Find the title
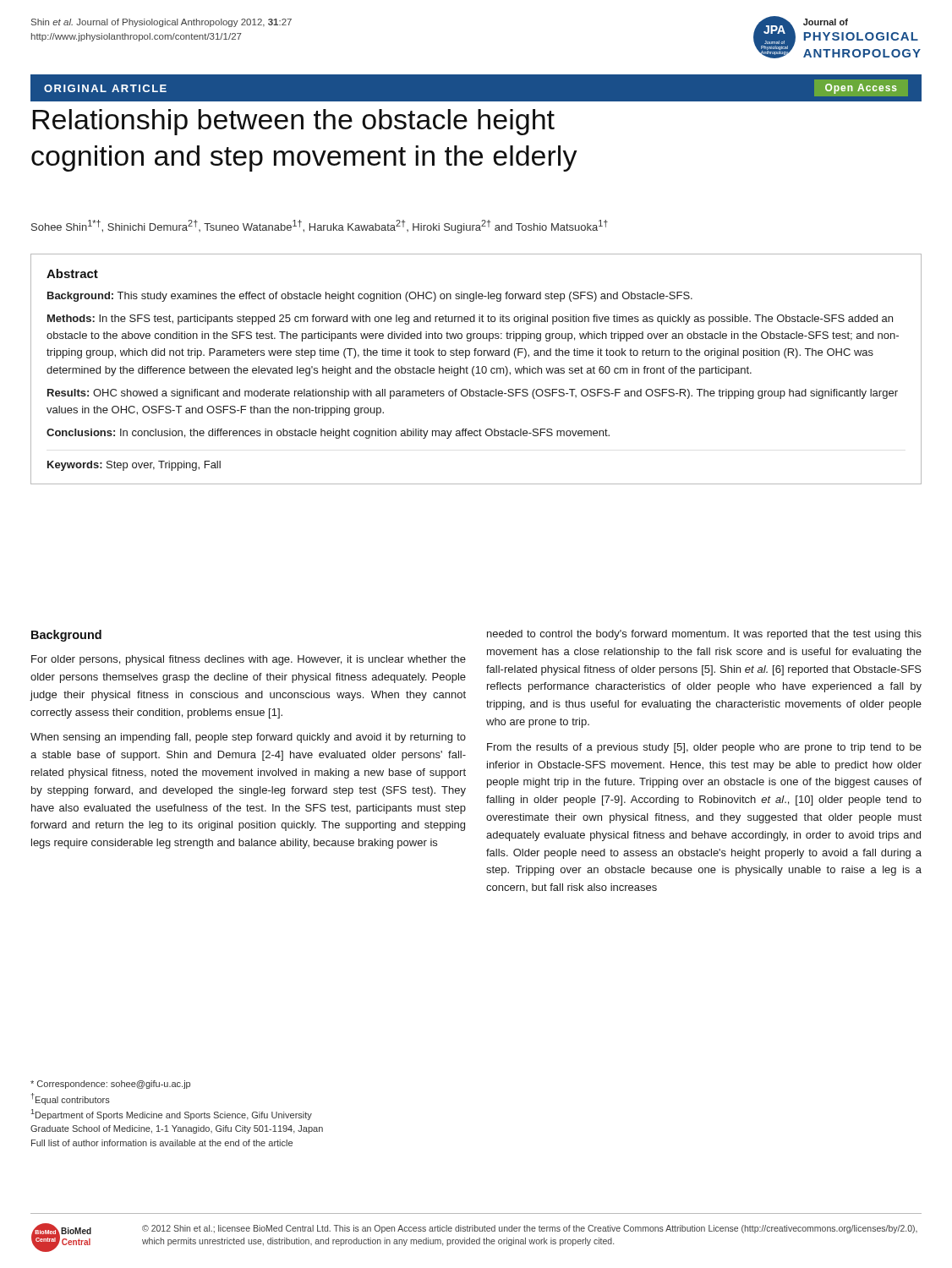 [476, 137]
